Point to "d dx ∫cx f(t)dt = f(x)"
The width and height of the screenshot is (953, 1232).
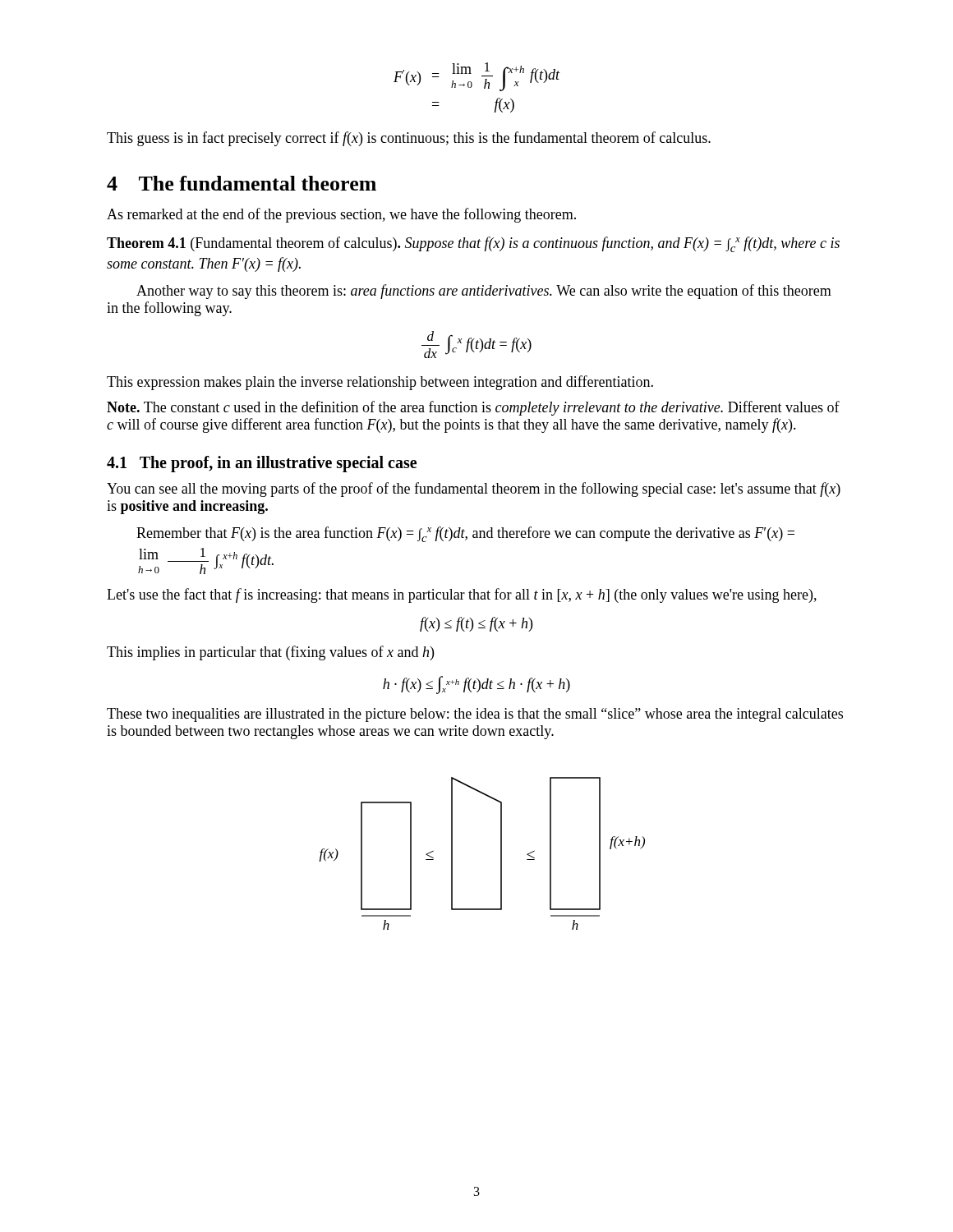476,345
